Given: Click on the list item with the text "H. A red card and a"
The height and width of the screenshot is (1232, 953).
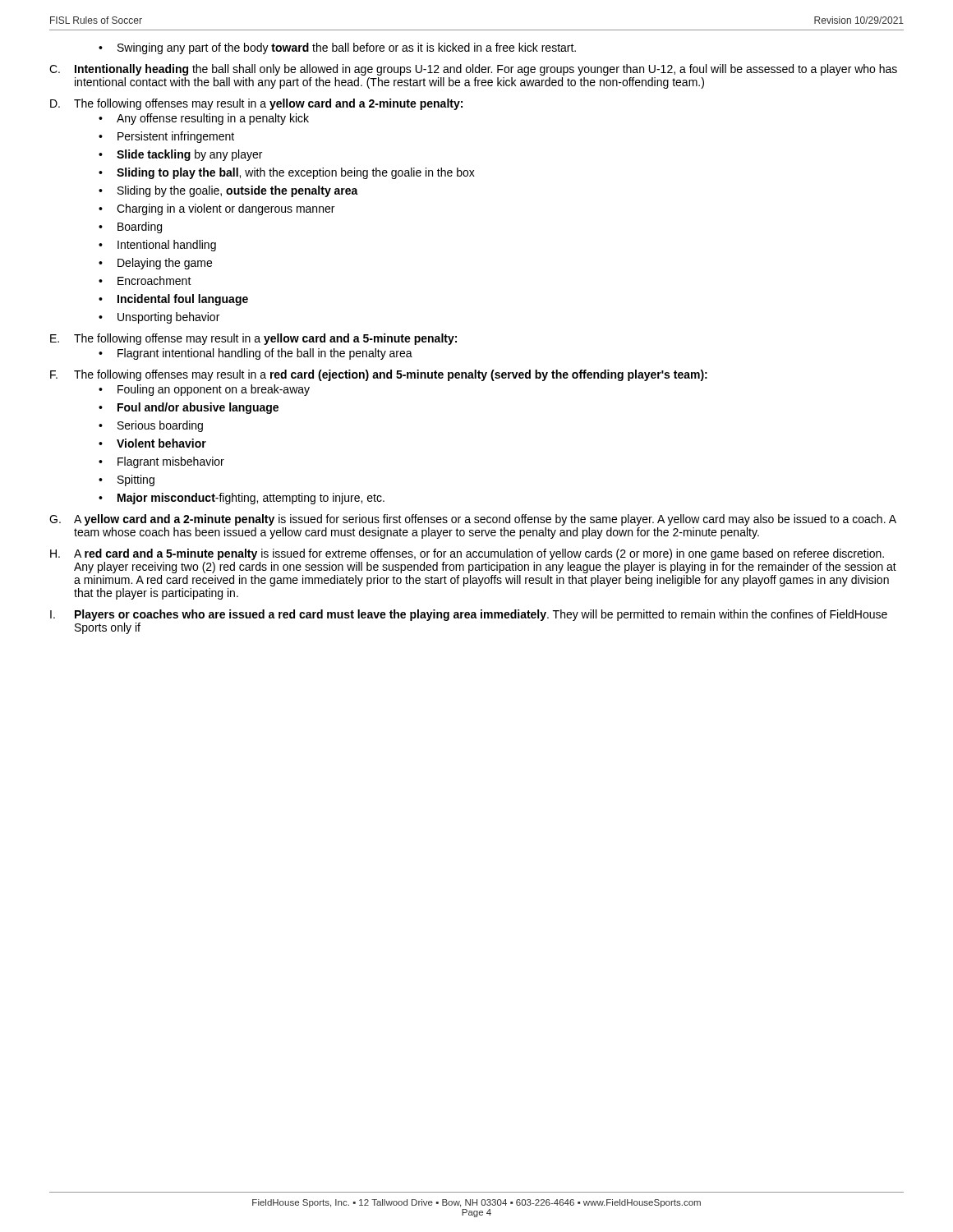Looking at the screenshot, I should (476, 573).
